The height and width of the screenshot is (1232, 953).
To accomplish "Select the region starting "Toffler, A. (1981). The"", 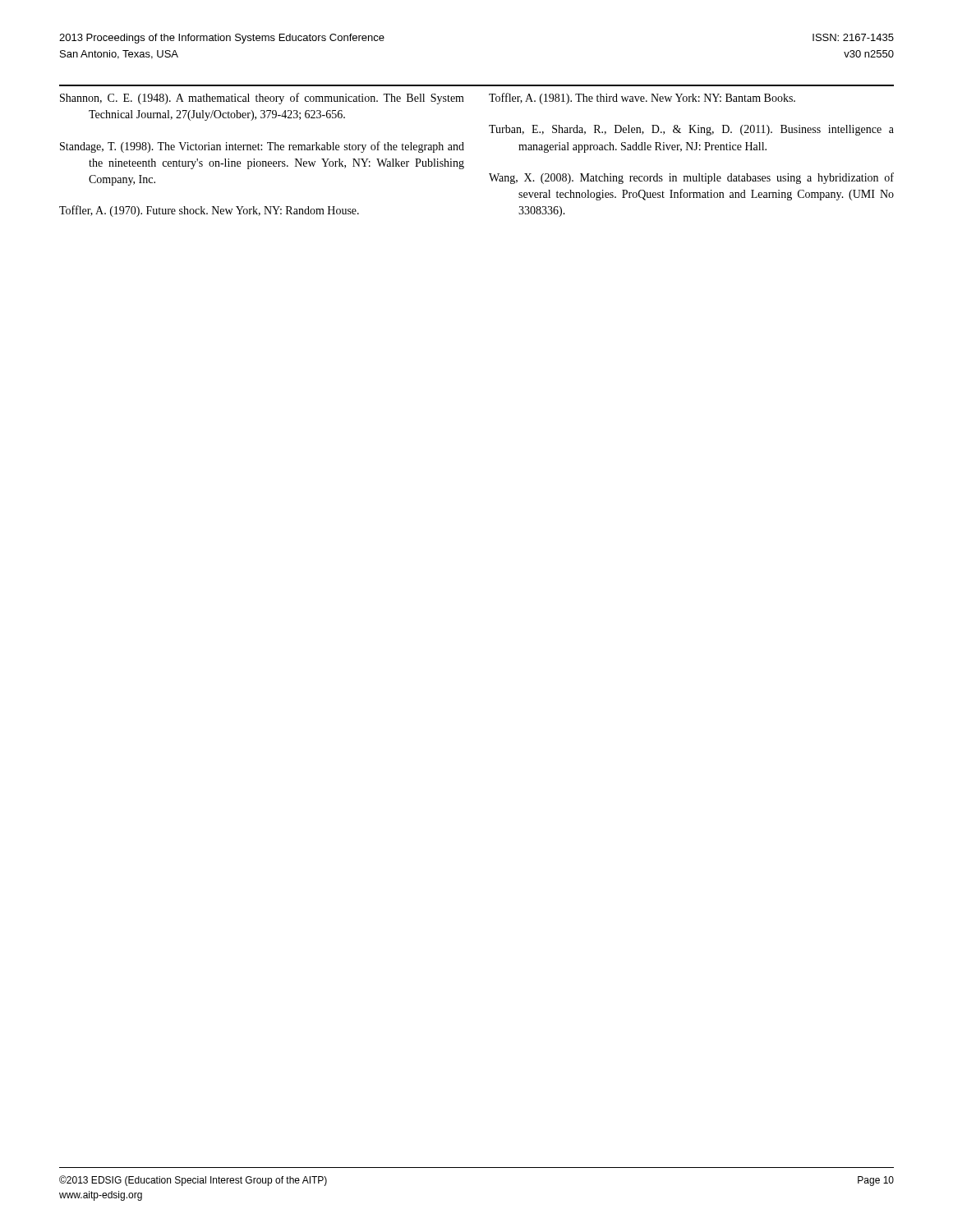I will (642, 98).
